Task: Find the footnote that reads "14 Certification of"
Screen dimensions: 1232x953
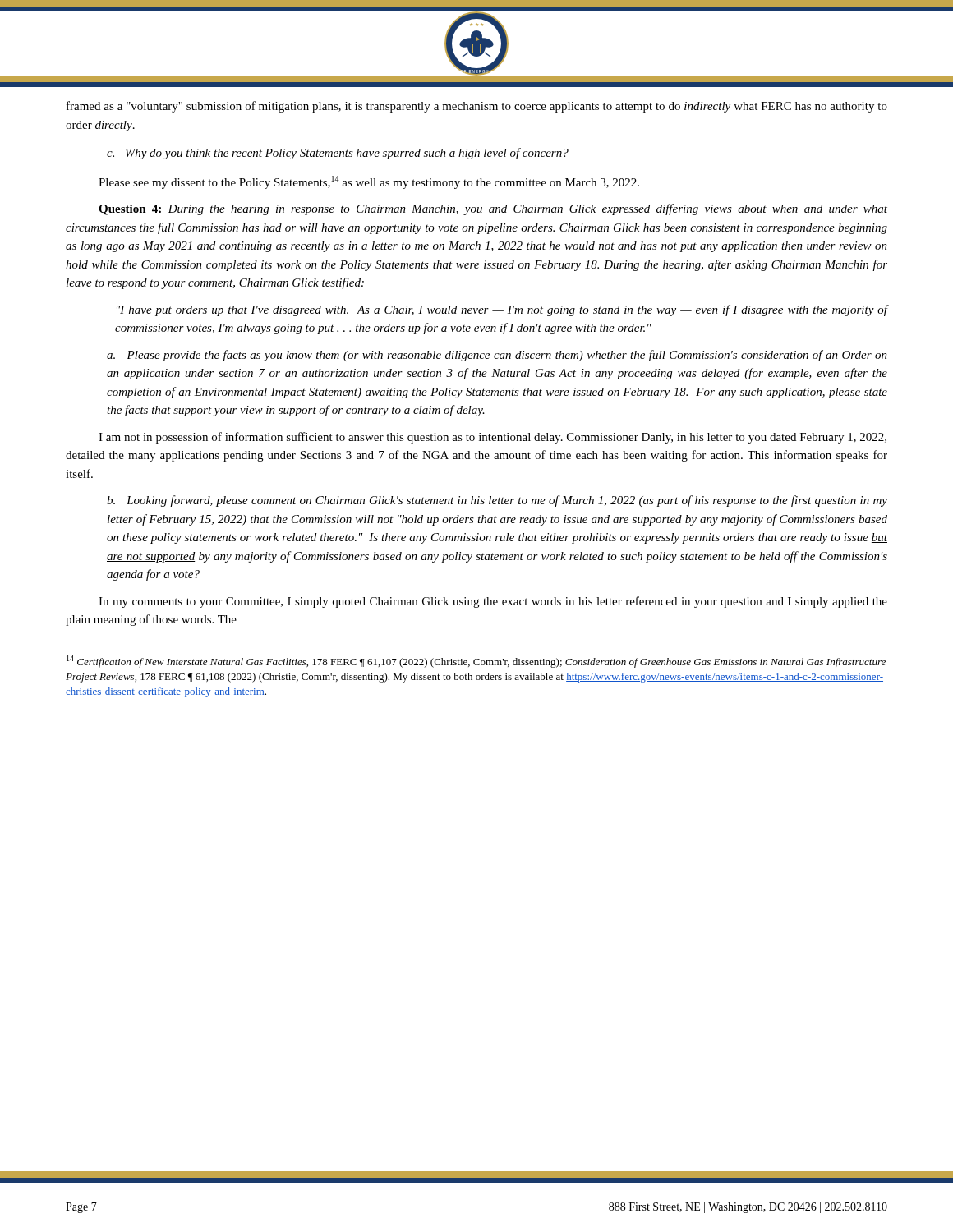Action: click(x=476, y=675)
